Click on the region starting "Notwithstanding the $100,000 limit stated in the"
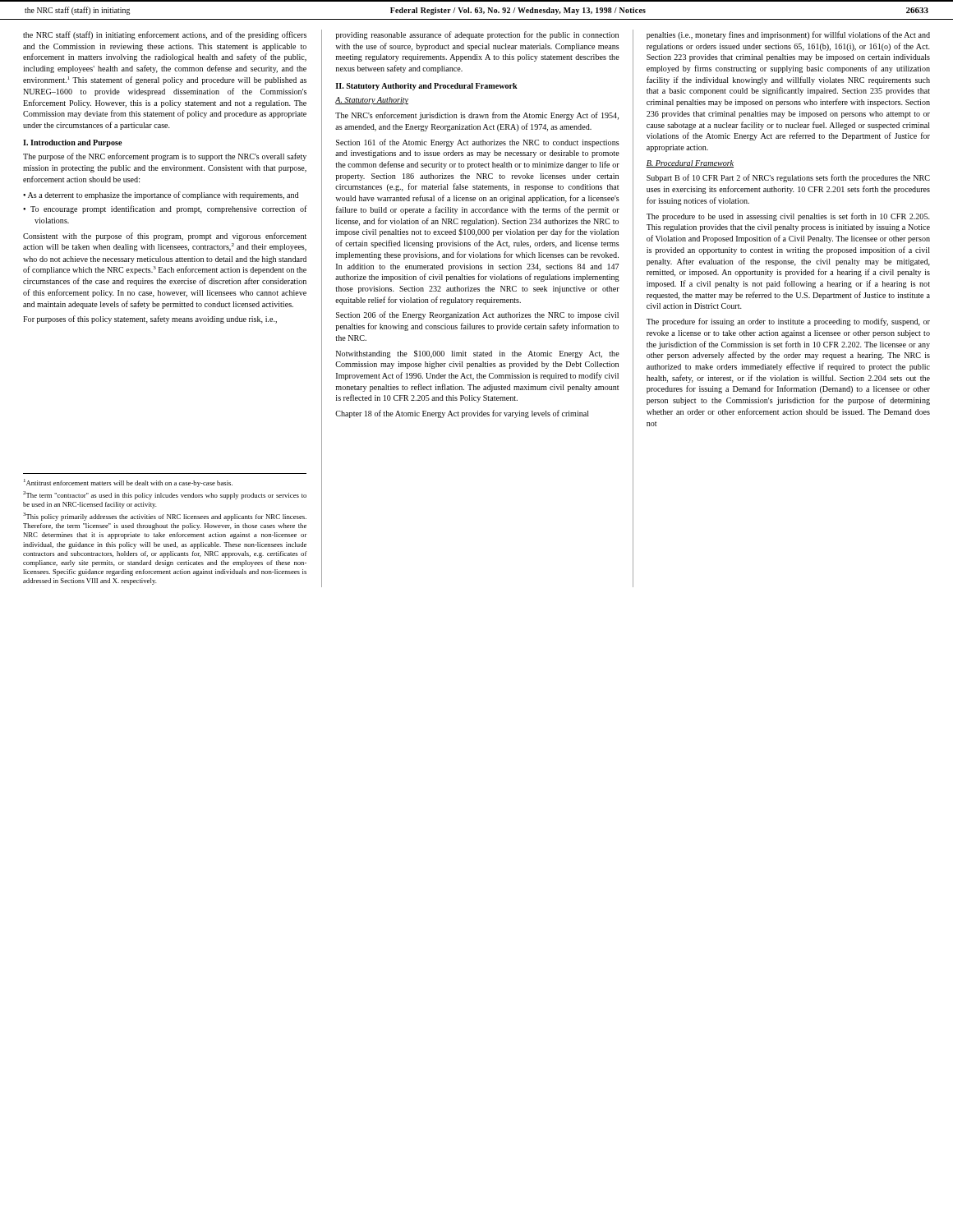Screen dimensions: 1232x953 477,376
